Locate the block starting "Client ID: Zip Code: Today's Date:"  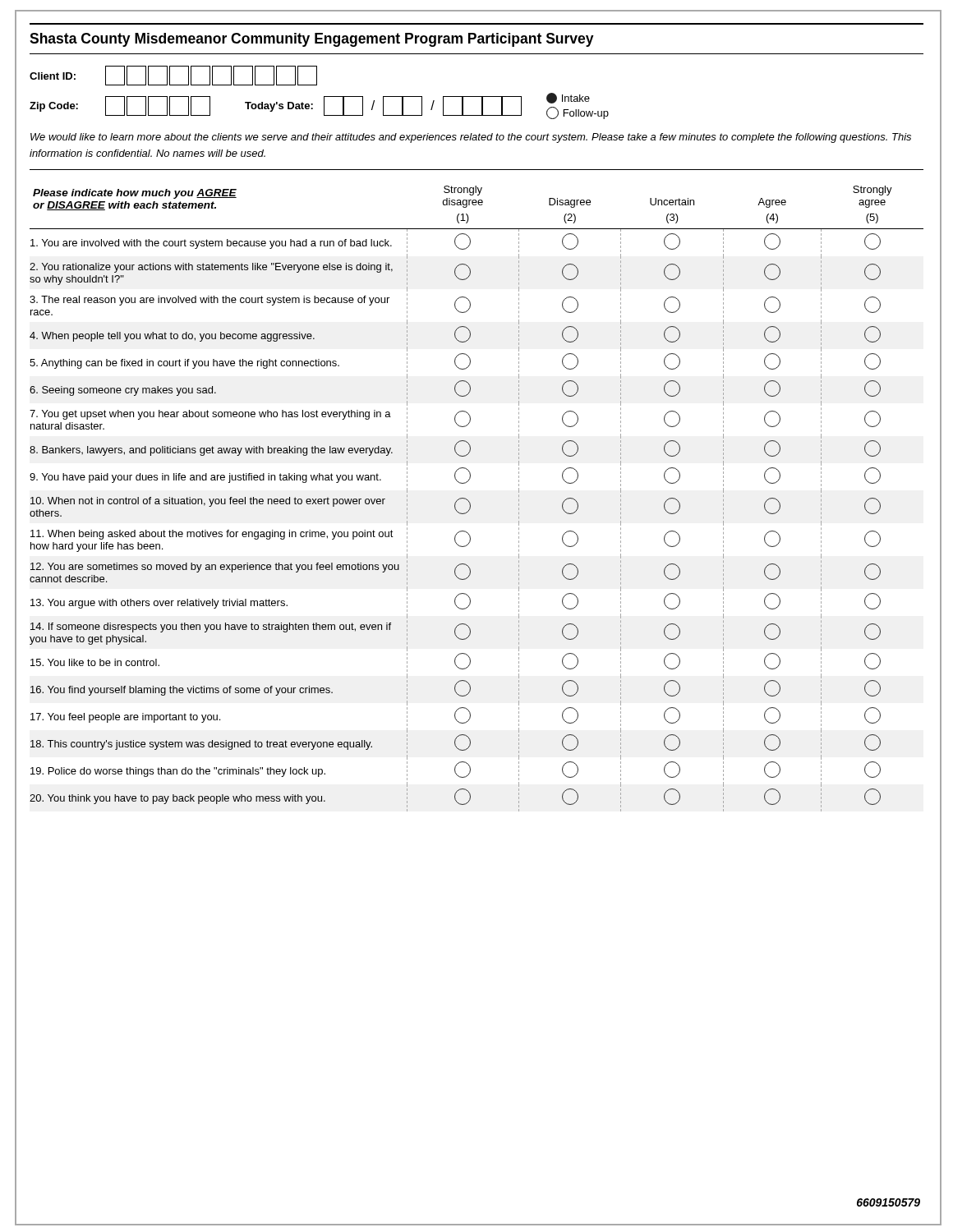pyautogui.click(x=476, y=92)
